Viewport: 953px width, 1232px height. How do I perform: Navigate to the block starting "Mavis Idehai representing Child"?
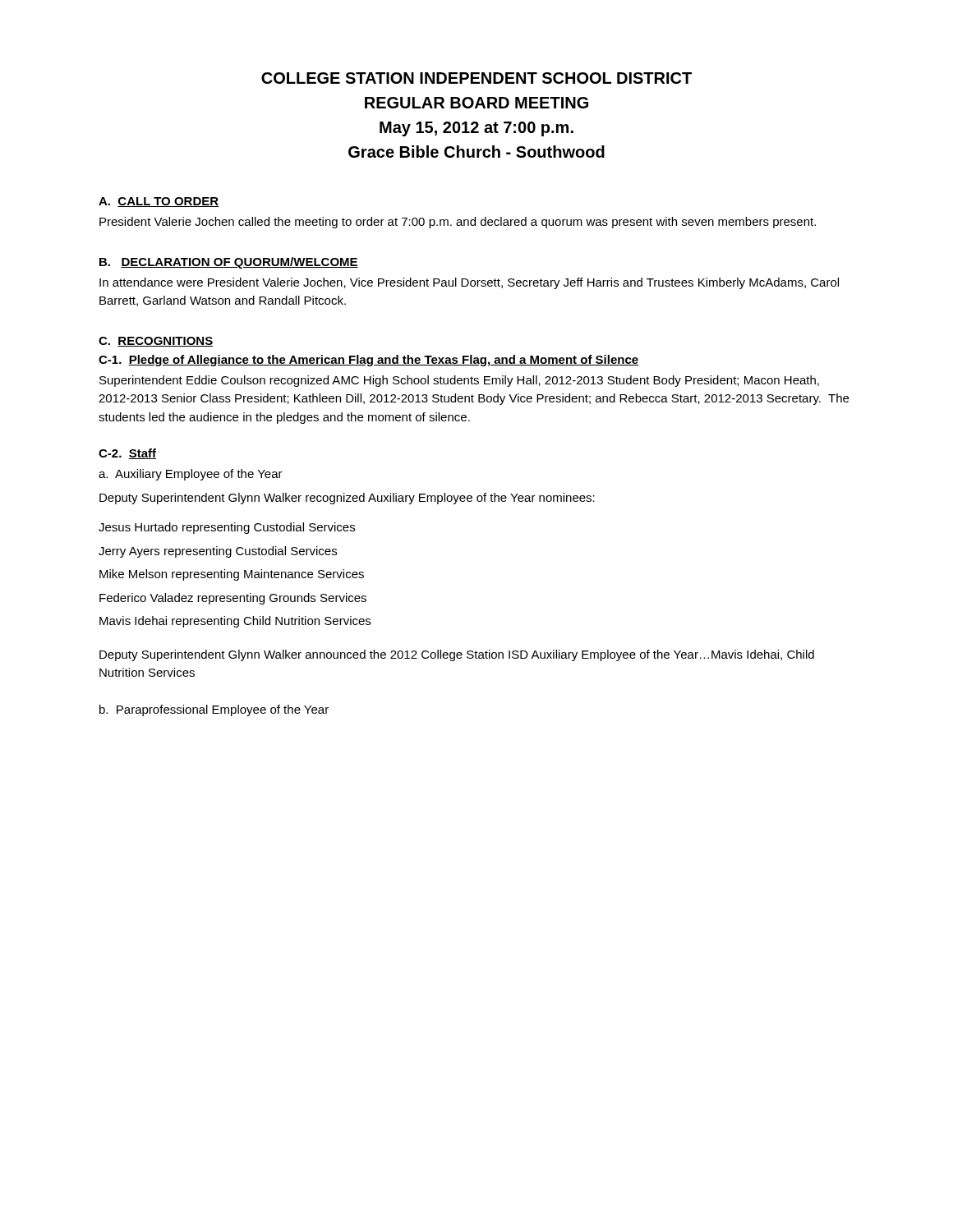pyautogui.click(x=235, y=622)
